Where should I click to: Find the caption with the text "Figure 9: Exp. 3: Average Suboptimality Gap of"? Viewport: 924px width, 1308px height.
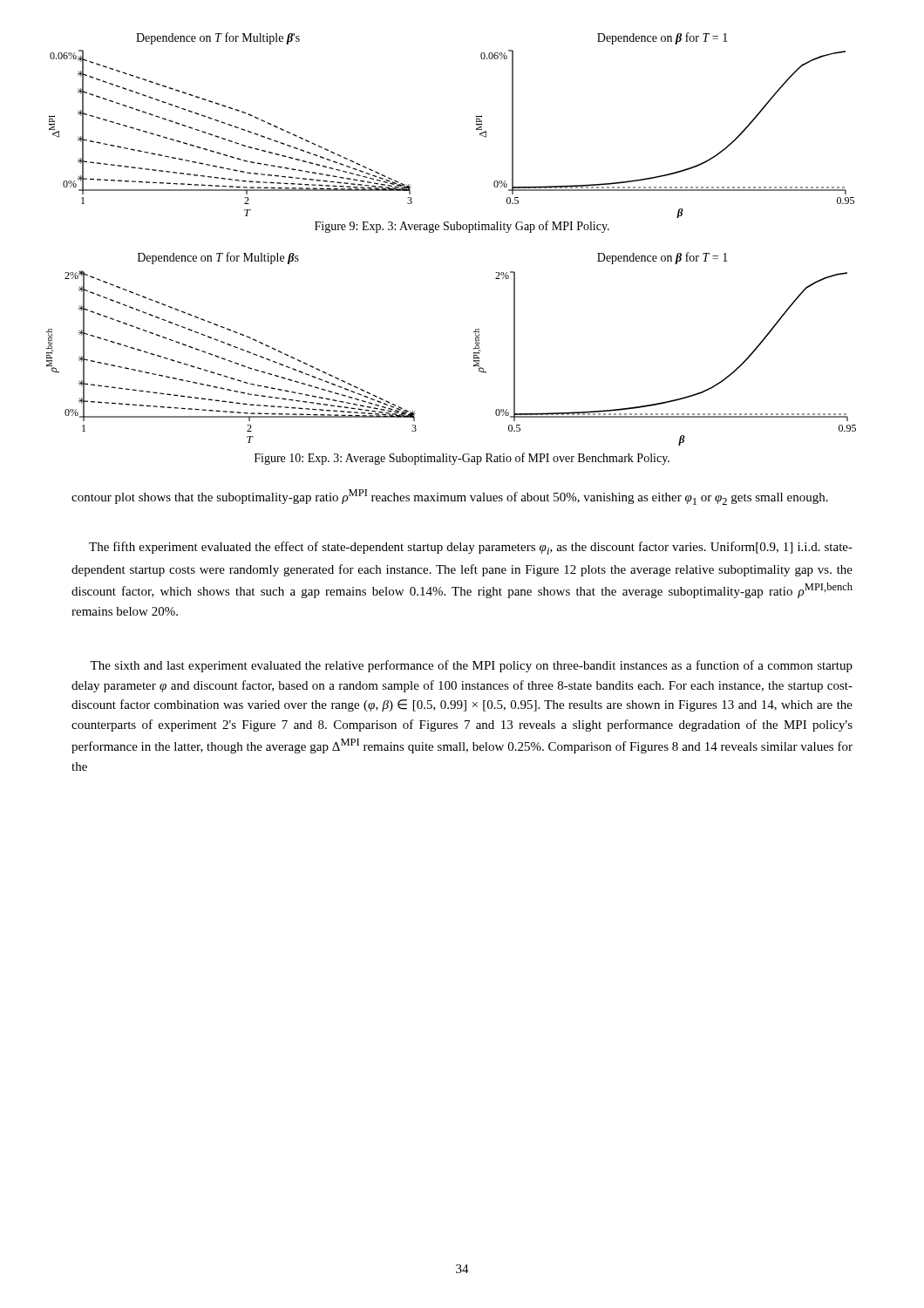(x=462, y=226)
